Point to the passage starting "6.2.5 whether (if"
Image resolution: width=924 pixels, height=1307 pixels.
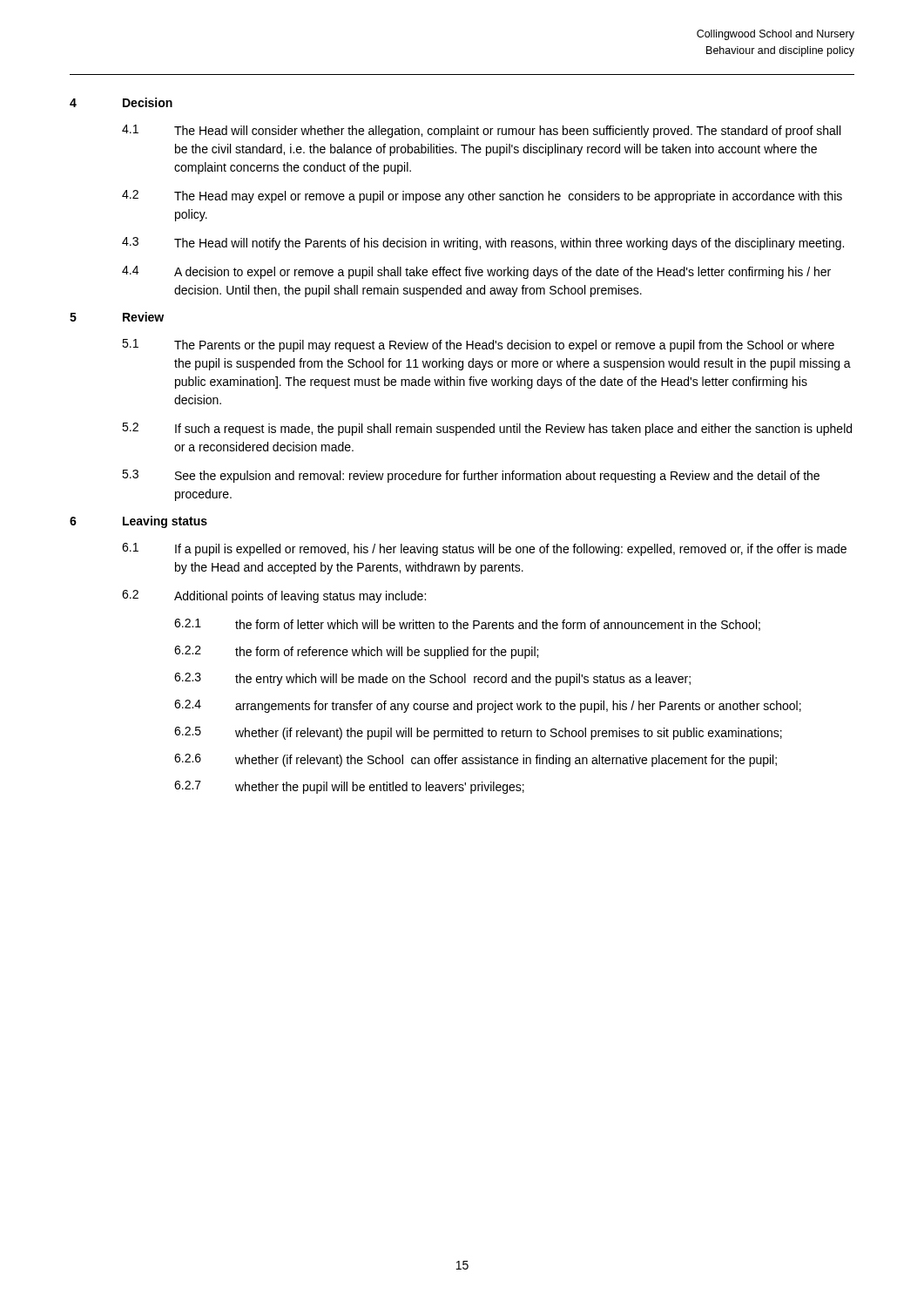point(514,733)
